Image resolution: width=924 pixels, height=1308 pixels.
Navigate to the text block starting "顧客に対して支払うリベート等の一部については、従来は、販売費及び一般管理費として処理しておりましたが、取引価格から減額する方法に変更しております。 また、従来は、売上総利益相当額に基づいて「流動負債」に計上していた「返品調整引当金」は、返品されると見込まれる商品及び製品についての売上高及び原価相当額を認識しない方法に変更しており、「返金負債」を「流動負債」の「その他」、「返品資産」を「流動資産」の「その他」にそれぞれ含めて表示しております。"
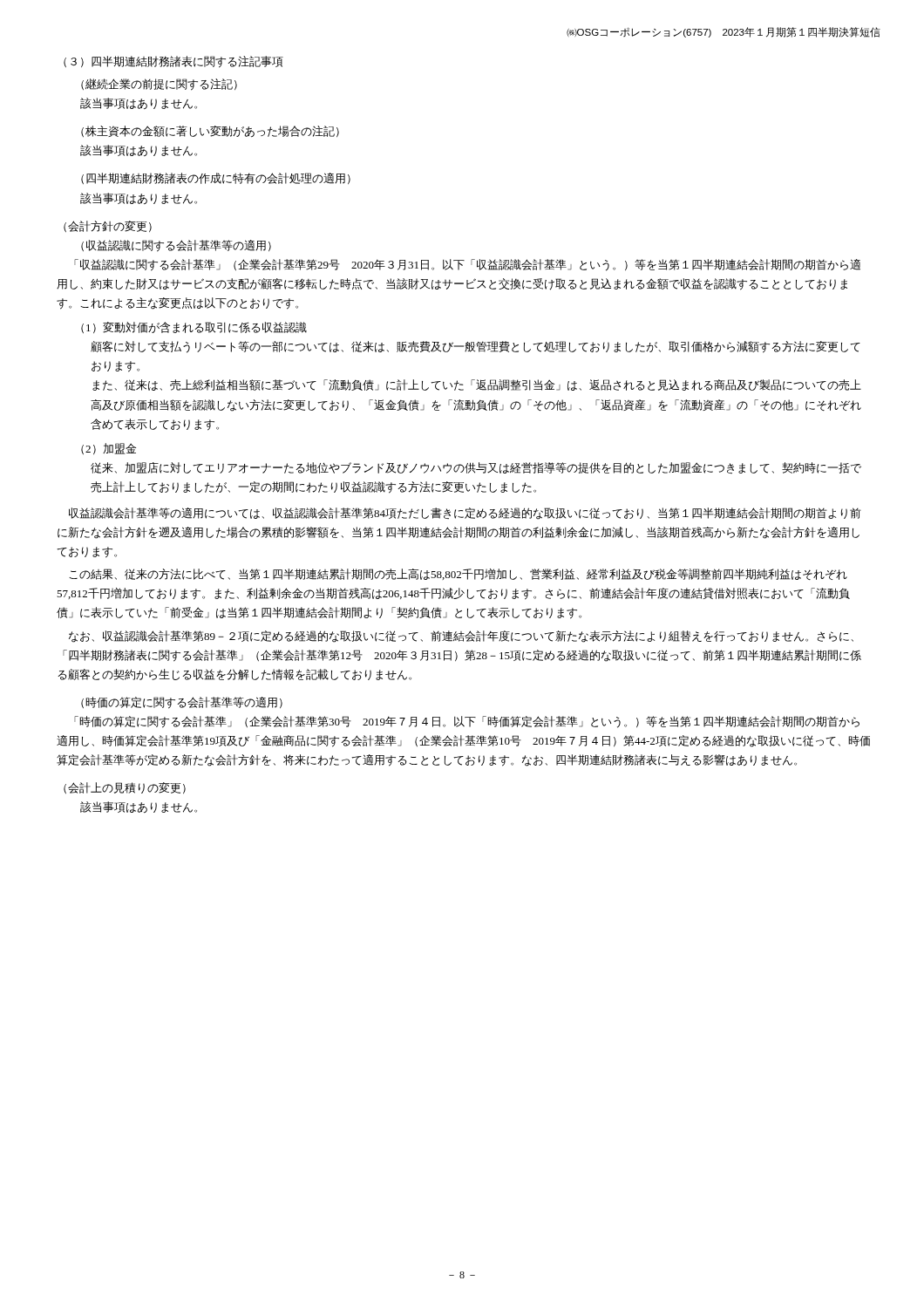pos(481,386)
